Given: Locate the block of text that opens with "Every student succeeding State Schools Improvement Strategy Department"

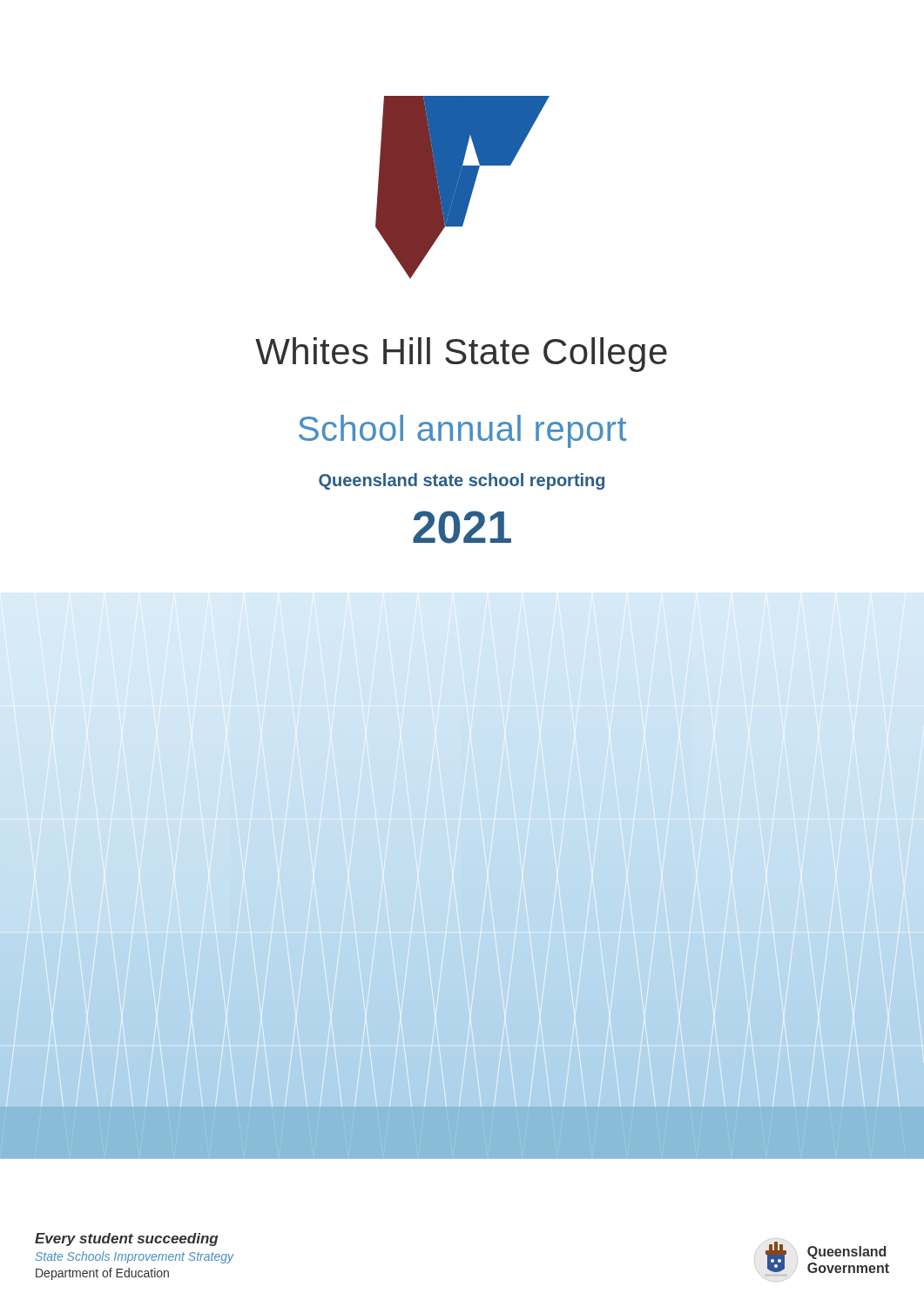Looking at the screenshot, I should pyautogui.click(x=134, y=1257).
